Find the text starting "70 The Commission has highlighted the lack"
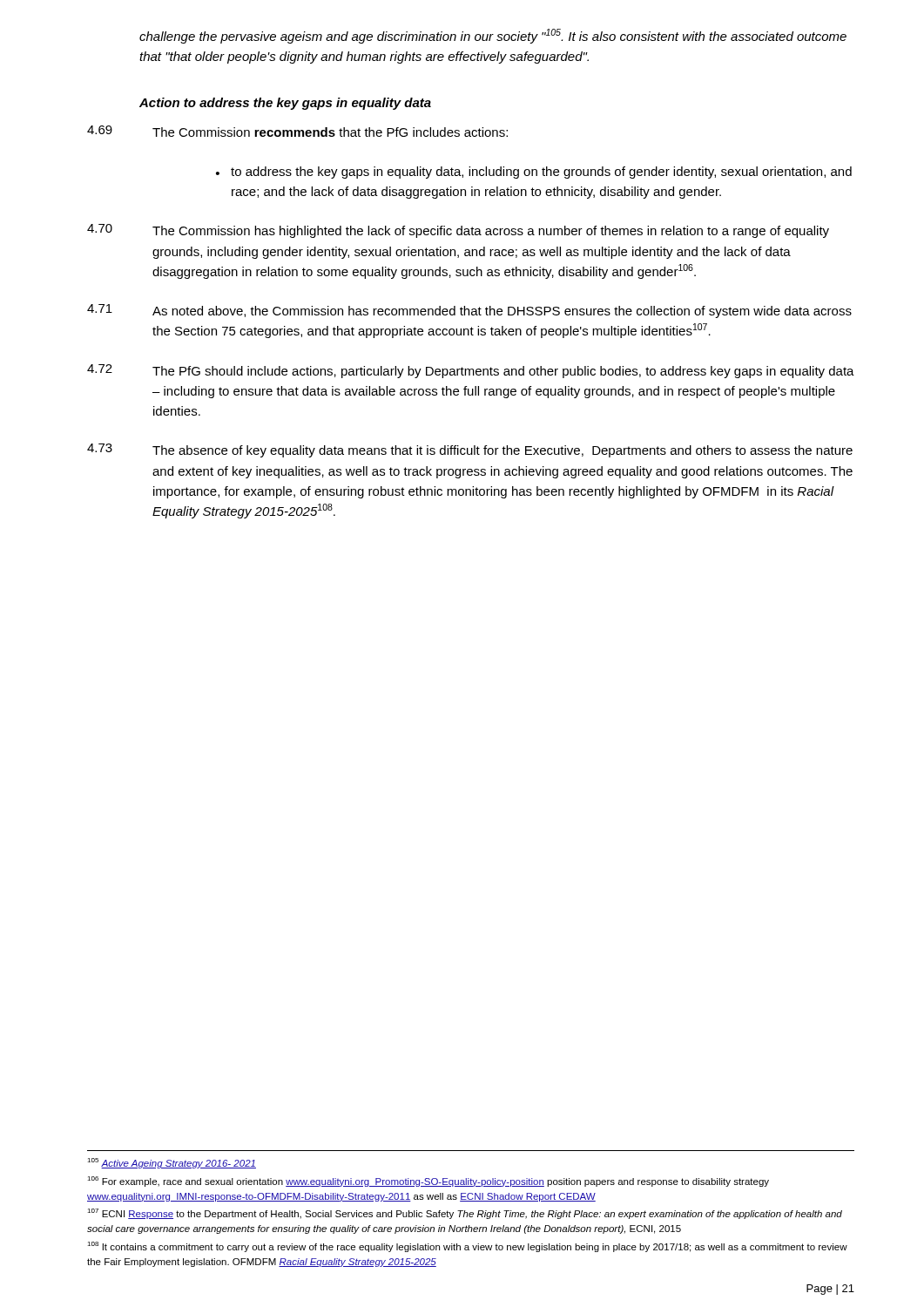The width and height of the screenshot is (924, 1307). 471,251
